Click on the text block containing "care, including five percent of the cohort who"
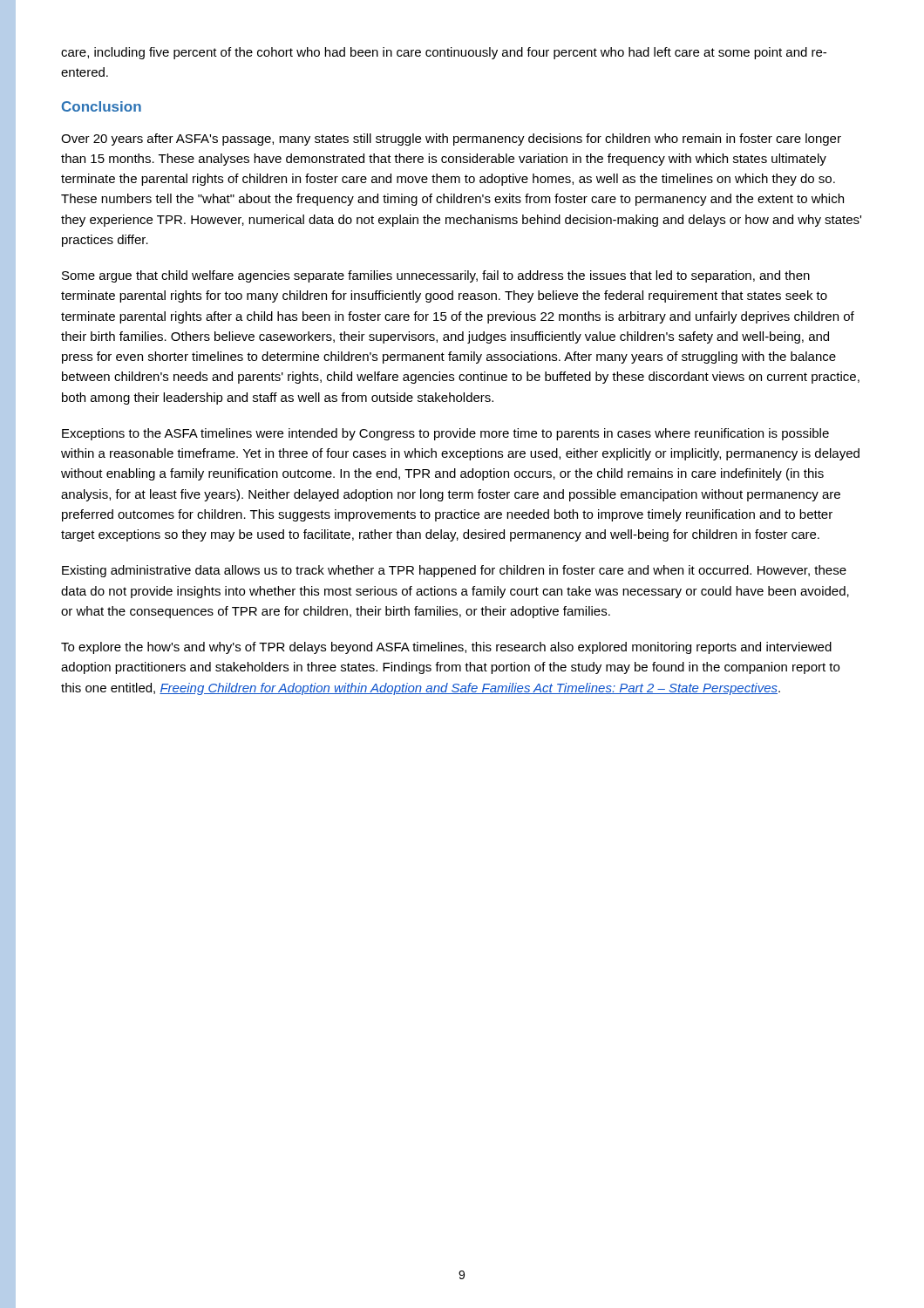Screen dimensions: 1308x924 (x=444, y=62)
